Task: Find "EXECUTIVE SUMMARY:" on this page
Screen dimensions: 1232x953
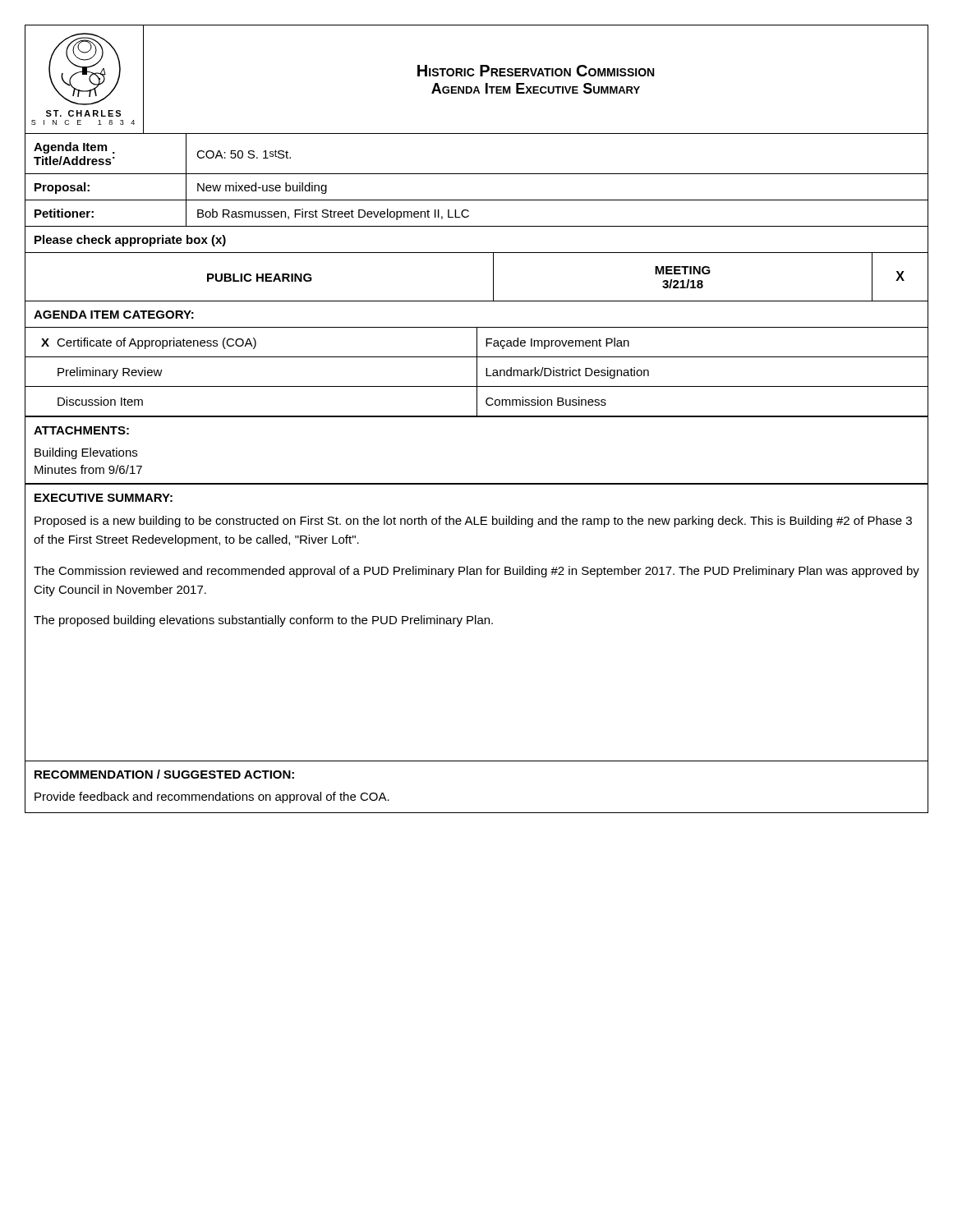Action: click(x=103, y=497)
